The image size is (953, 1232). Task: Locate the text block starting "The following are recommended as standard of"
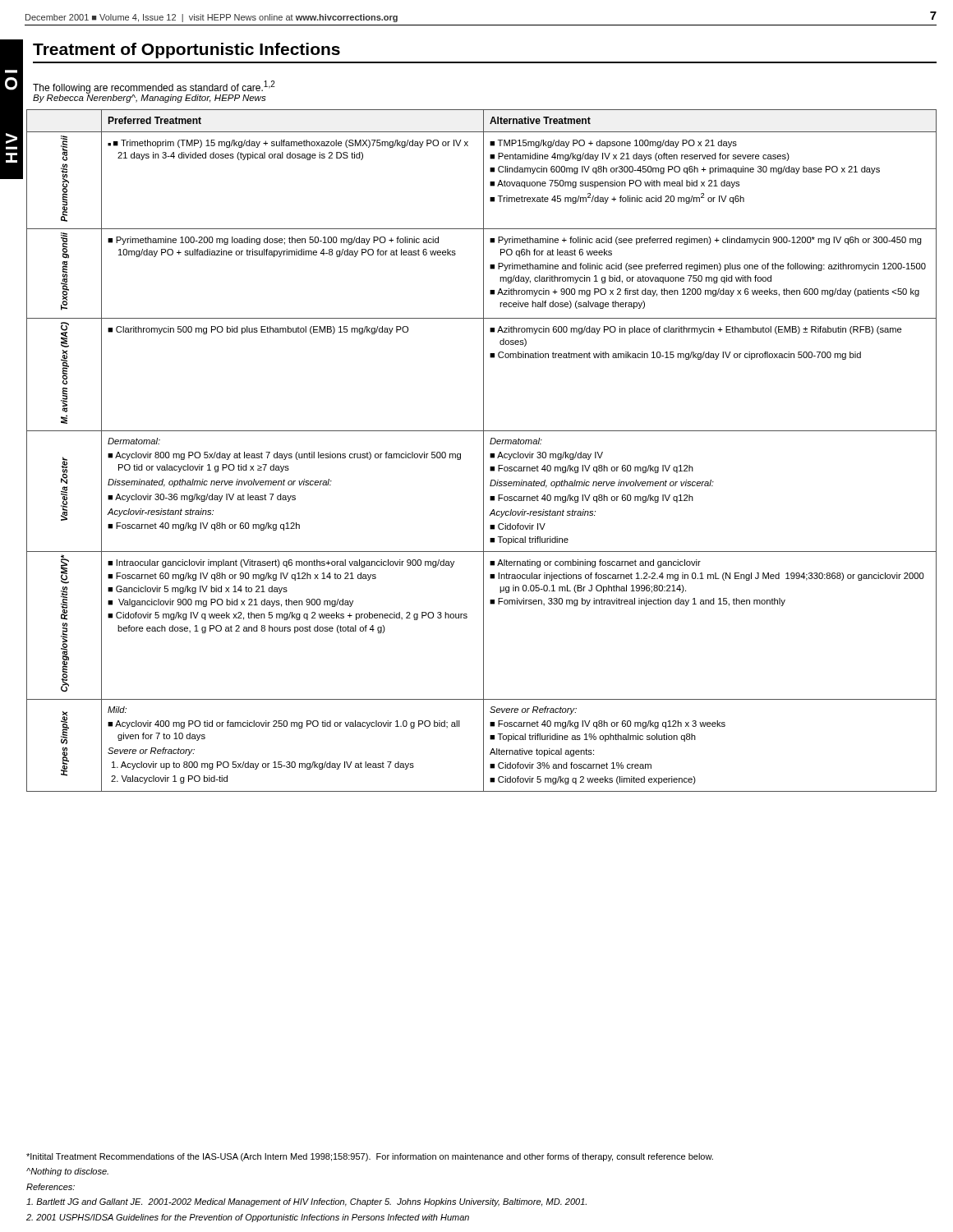pyautogui.click(x=154, y=87)
